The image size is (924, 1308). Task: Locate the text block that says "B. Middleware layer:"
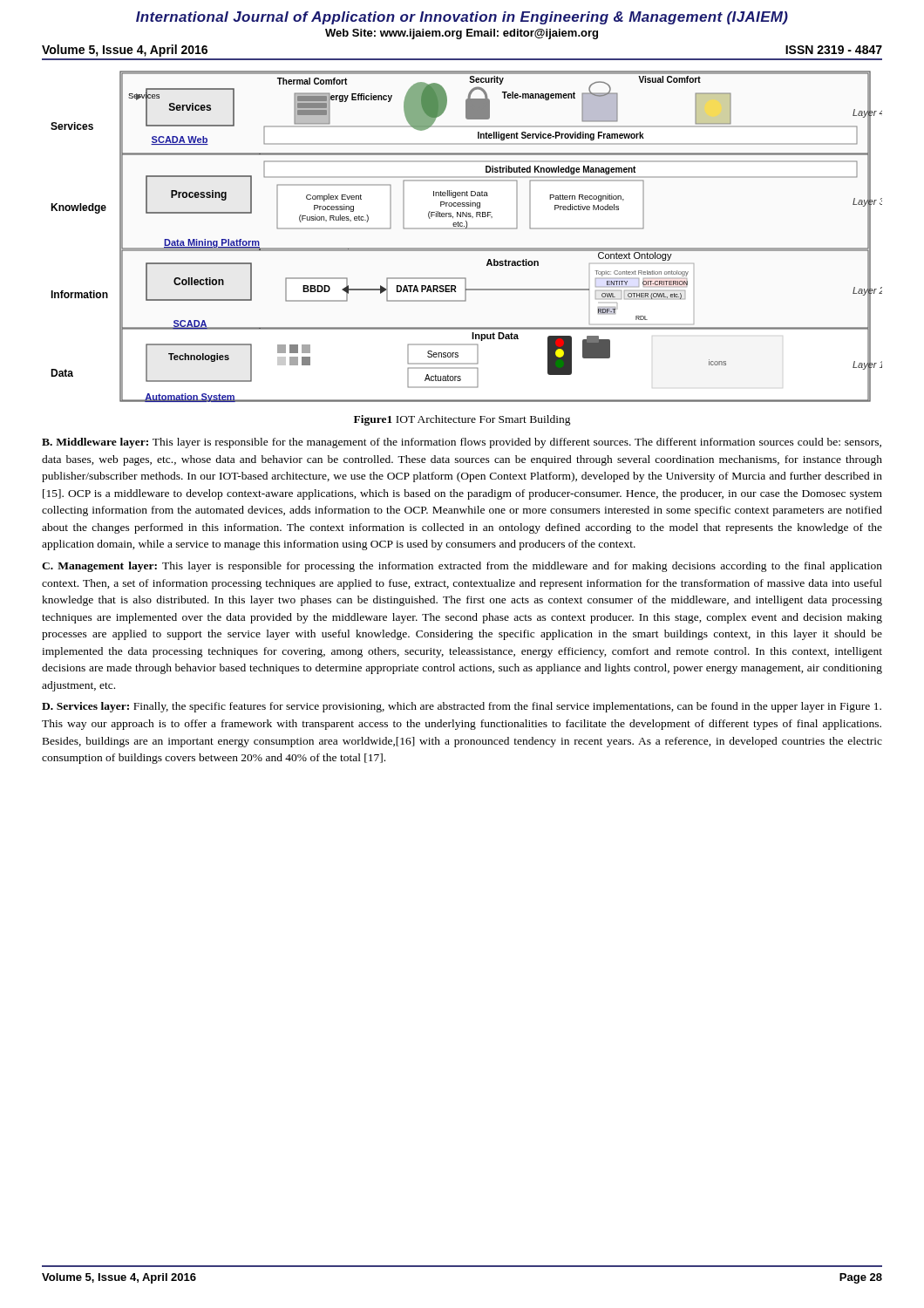tap(462, 493)
